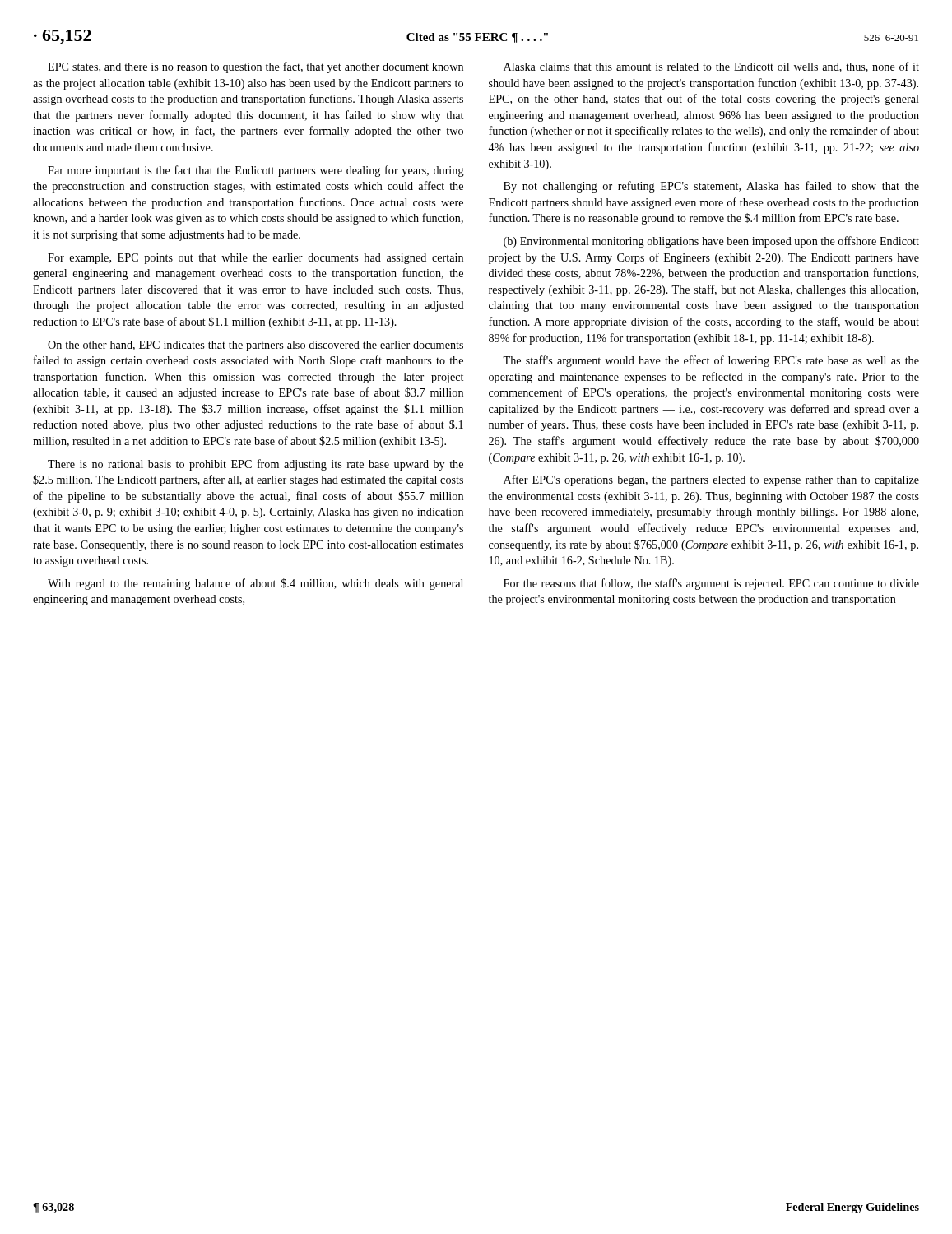Image resolution: width=952 pixels, height=1234 pixels.
Task: Where is the passage that starts "With regard to the remaining balance of about"?
Action: click(248, 592)
